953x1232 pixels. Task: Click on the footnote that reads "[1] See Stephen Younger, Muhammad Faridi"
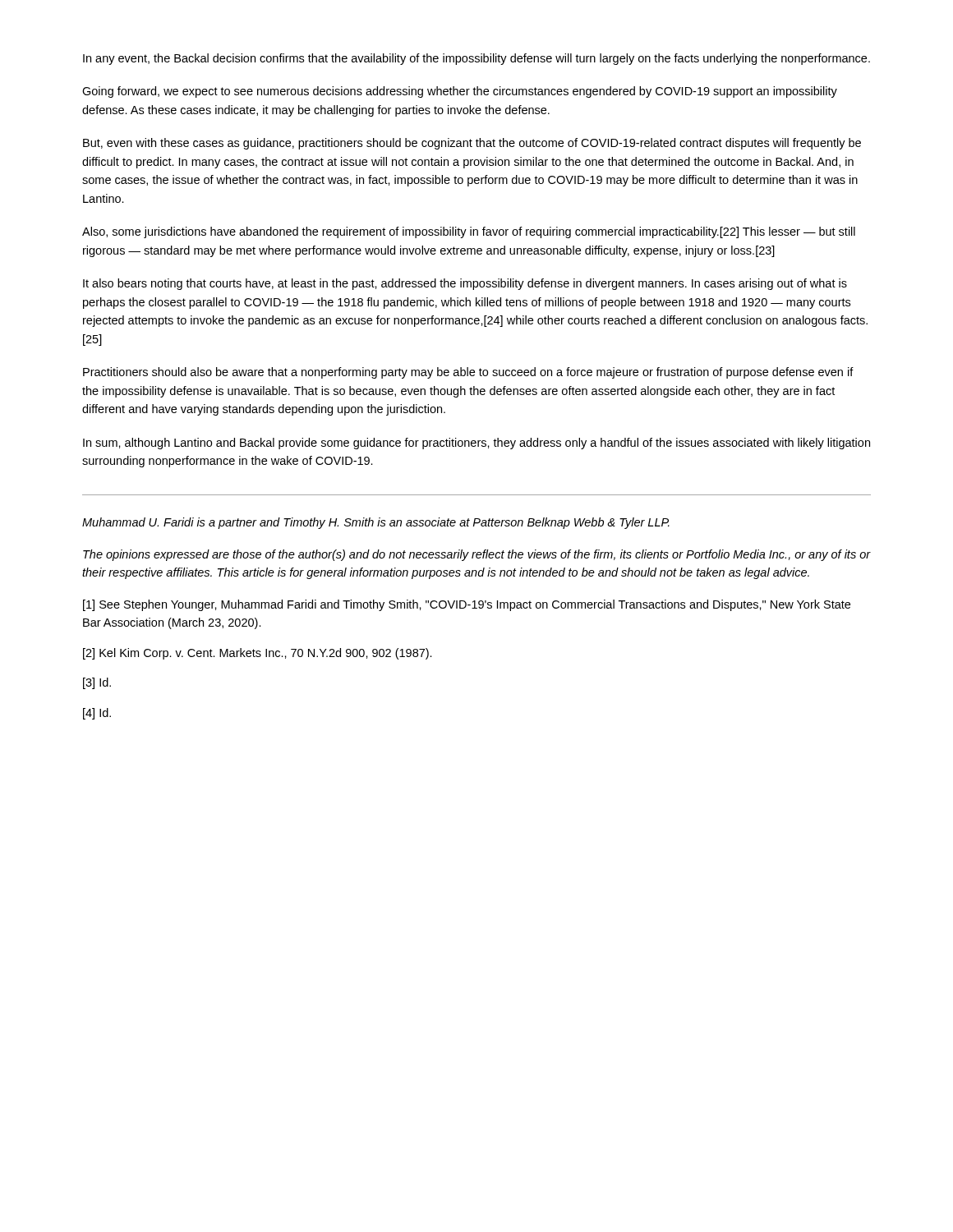point(467,614)
